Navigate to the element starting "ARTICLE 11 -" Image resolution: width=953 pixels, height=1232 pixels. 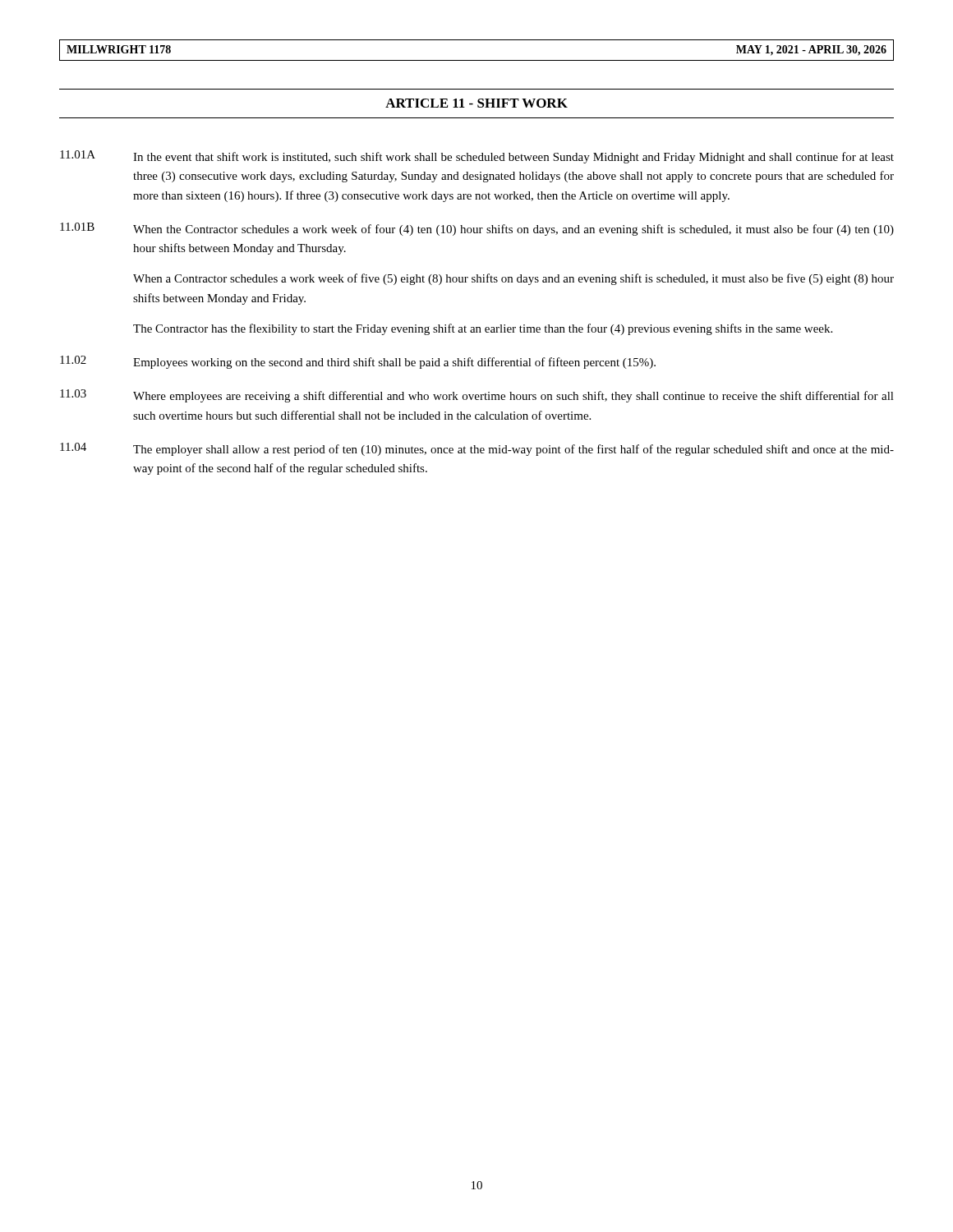click(x=476, y=103)
